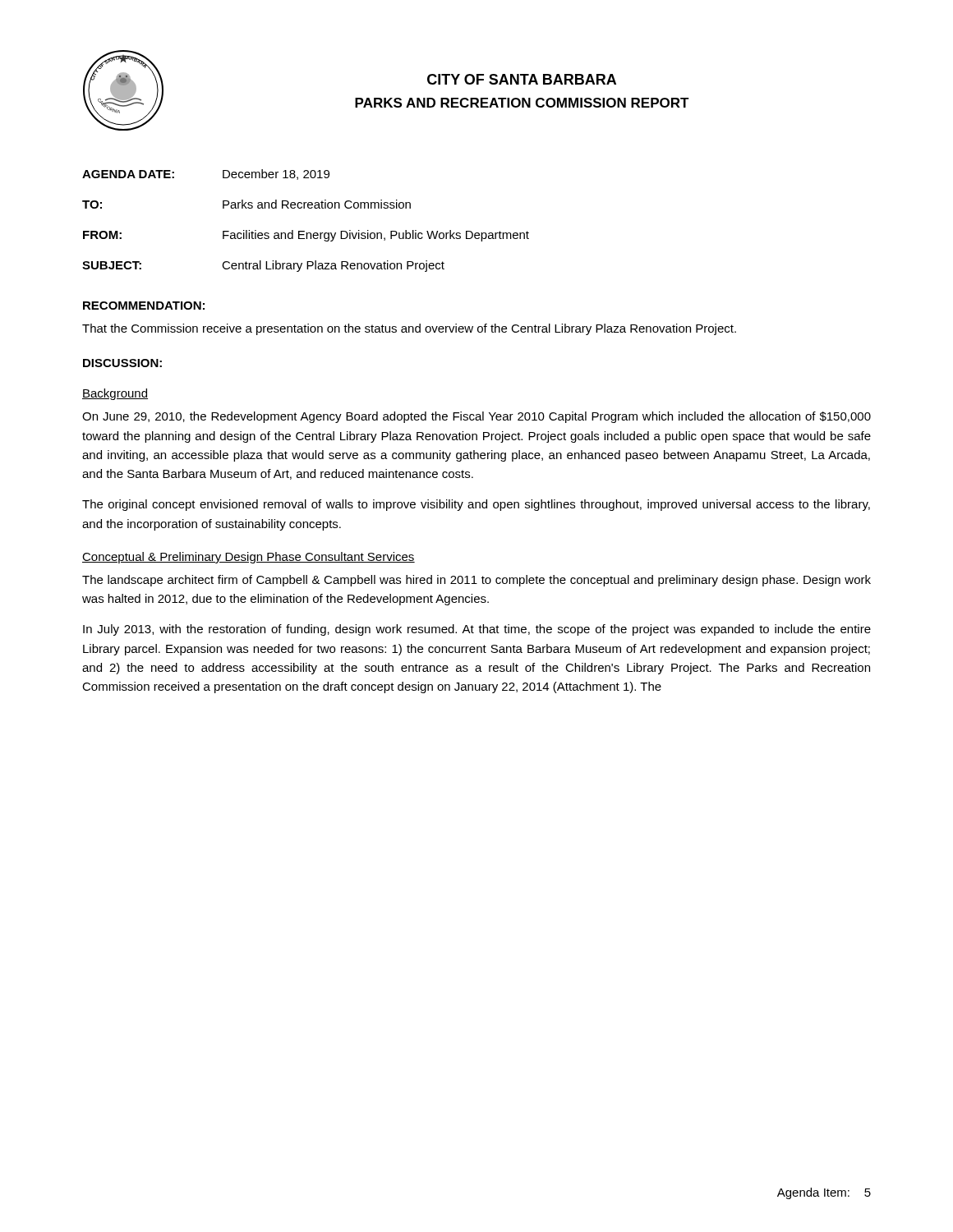Click on the region starting "The original concept"
Viewport: 953px width, 1232px height.
click(x=476, y=514)
